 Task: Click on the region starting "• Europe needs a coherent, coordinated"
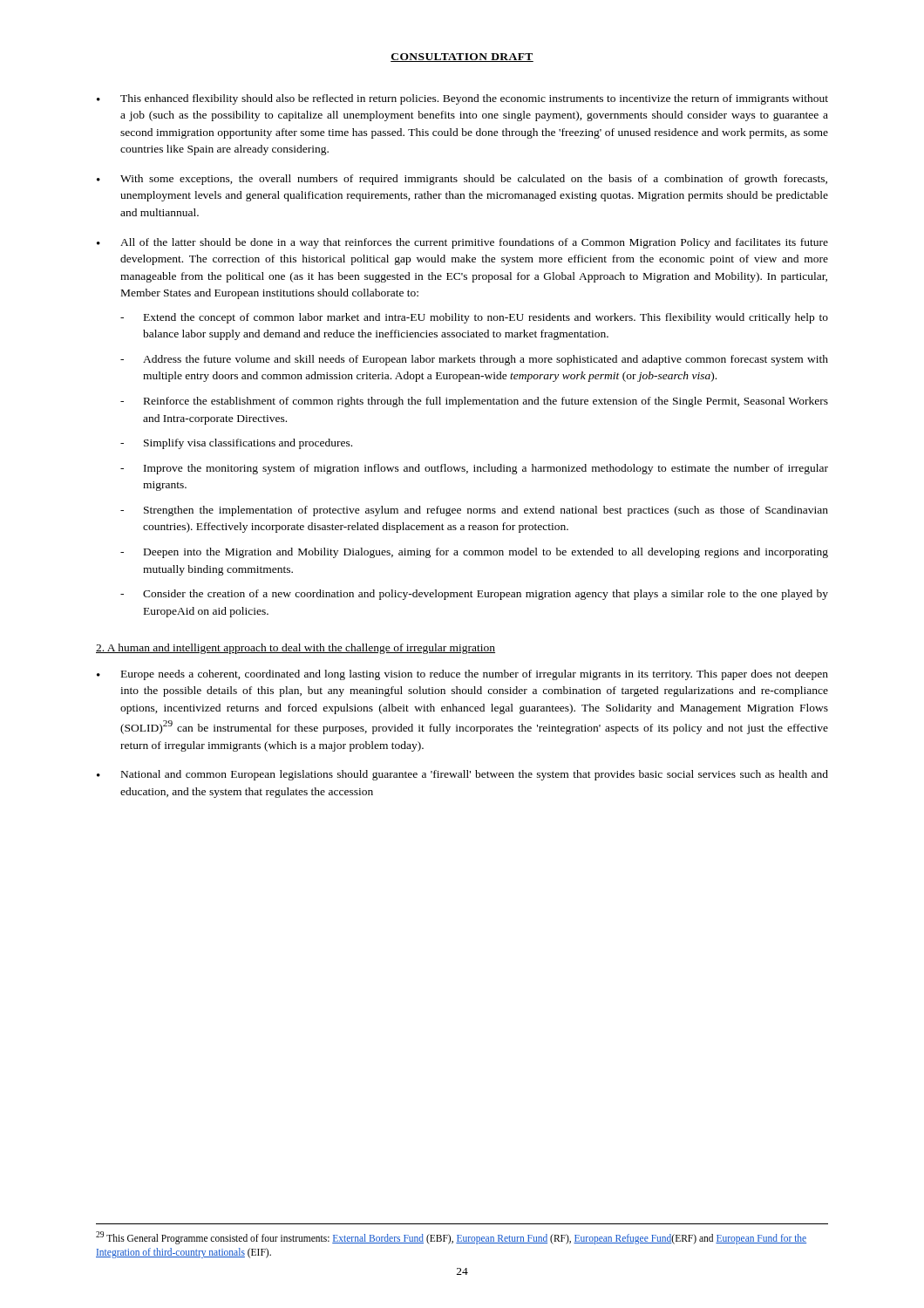tap(462, 709)
